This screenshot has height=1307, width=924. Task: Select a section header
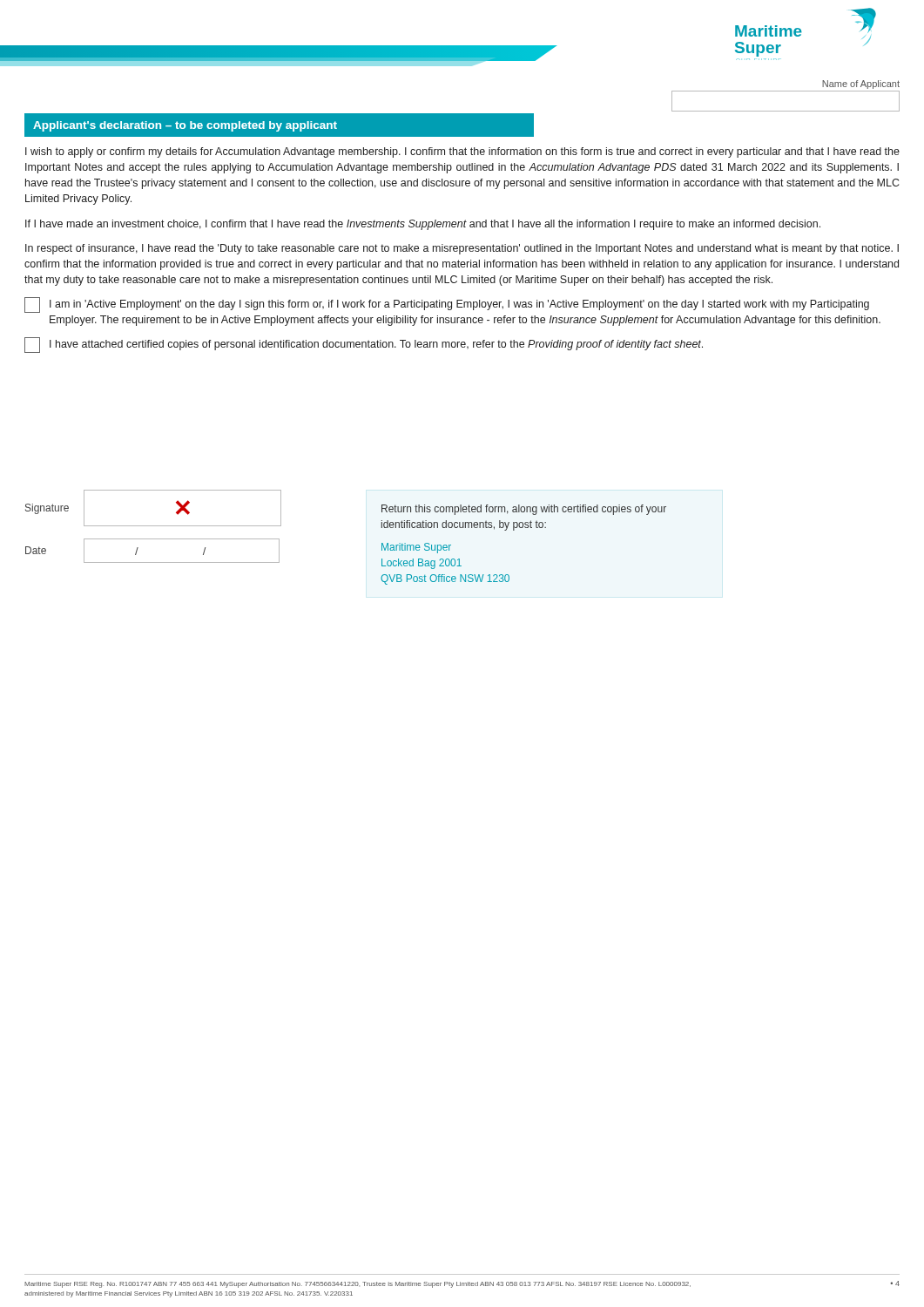tap(185, 125)
